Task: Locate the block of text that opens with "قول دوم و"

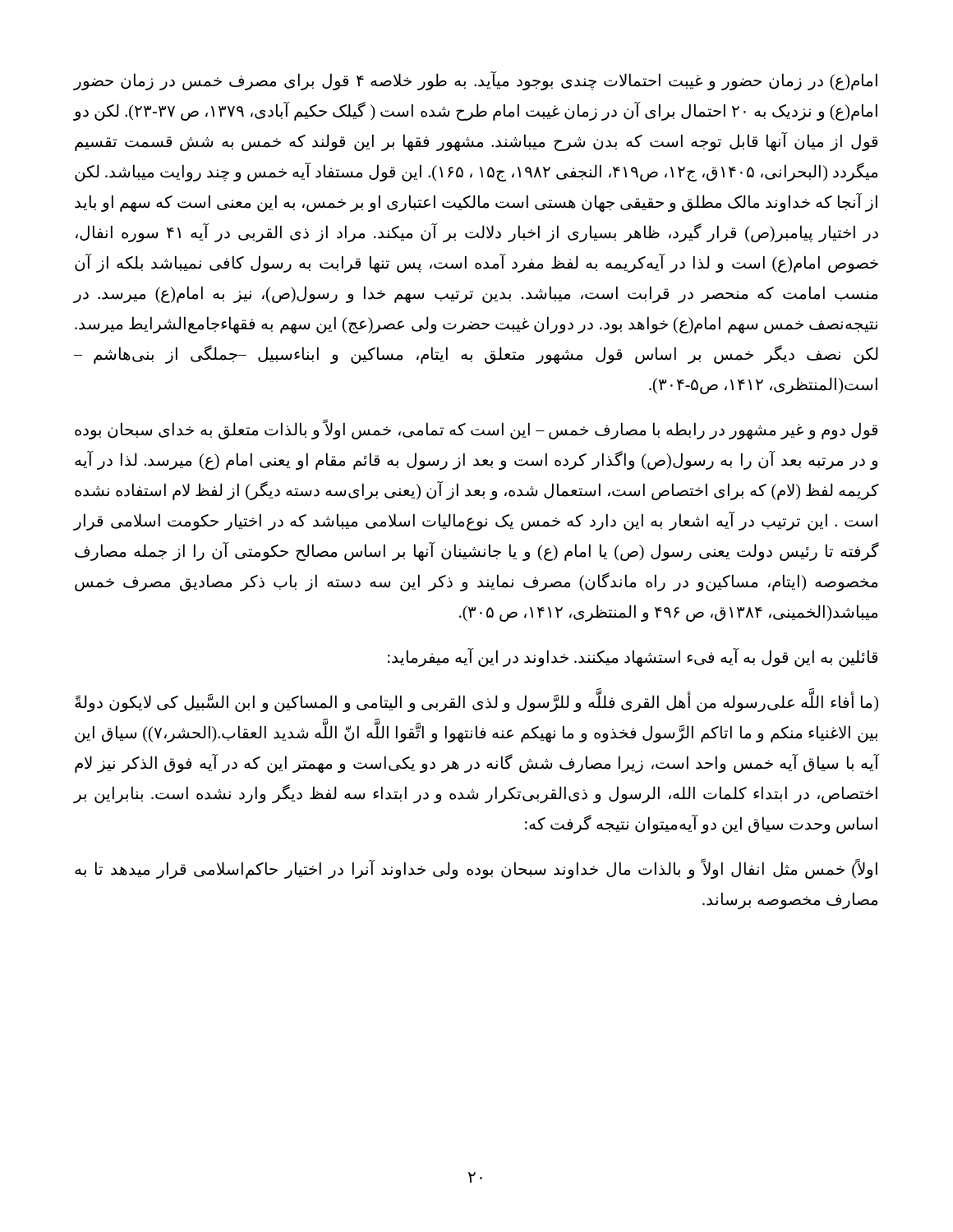Action: click(x=476, y=521)
